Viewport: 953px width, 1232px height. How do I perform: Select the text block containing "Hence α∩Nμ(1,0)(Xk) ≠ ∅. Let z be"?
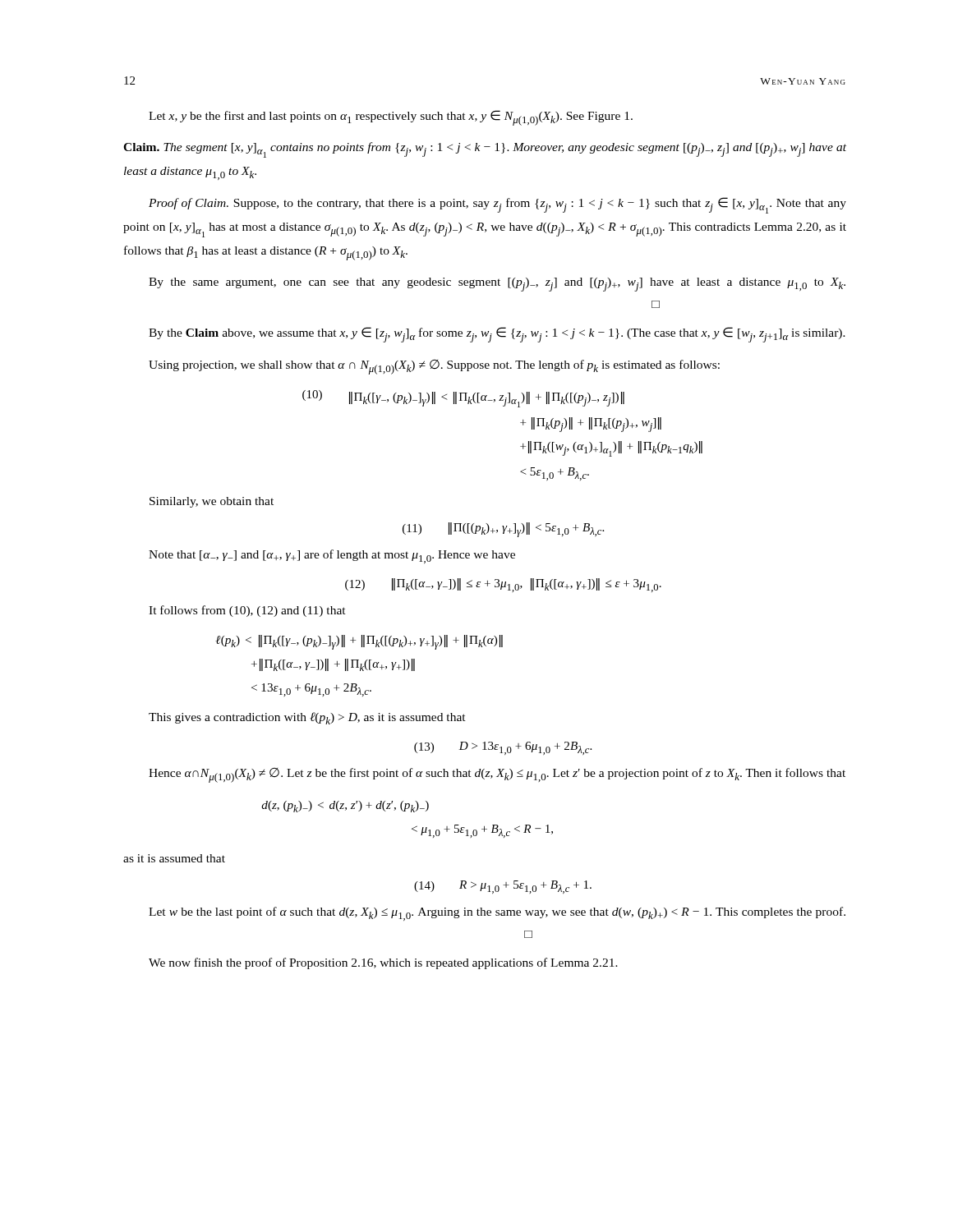[x=485, y=774]
